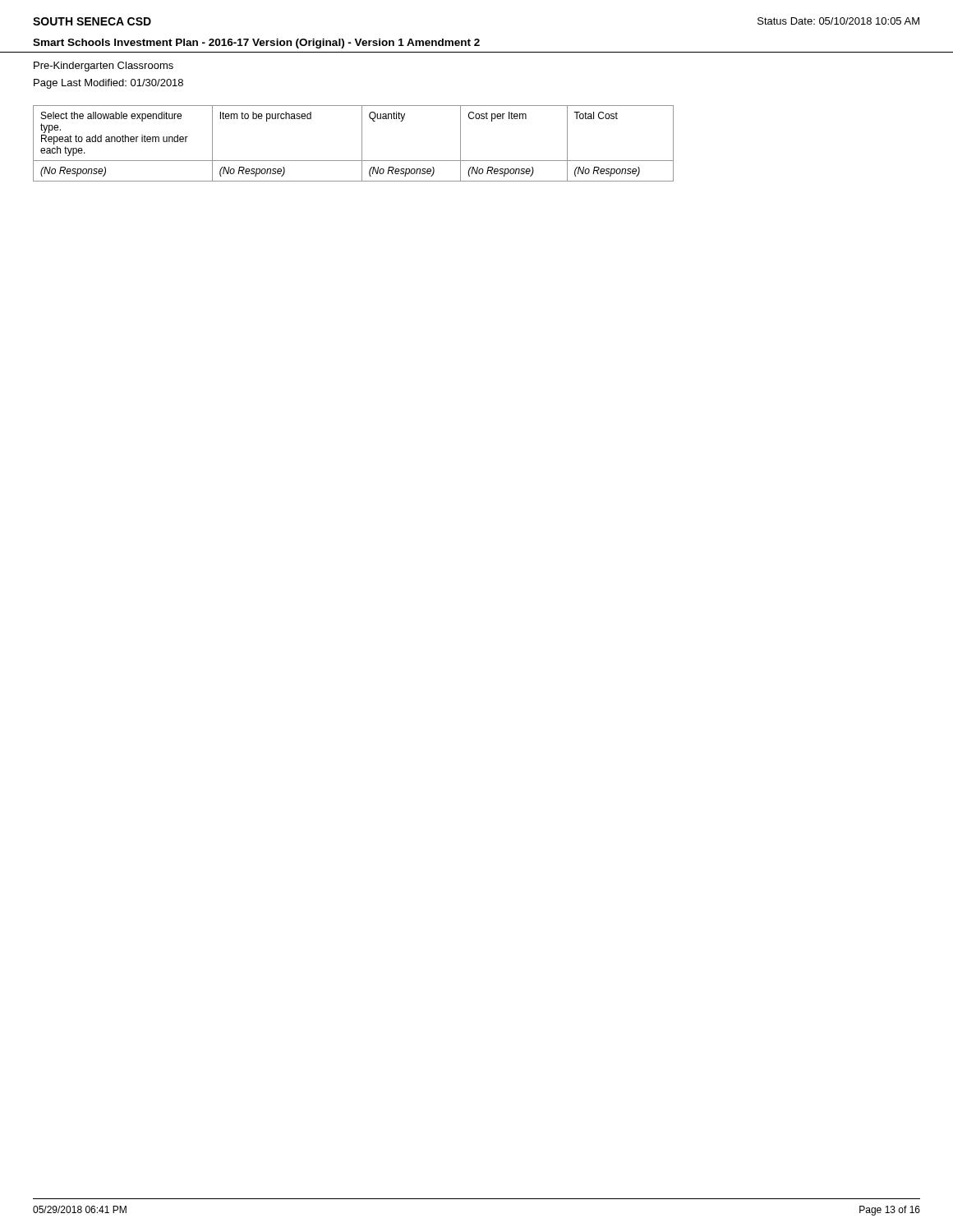Select the section header containing "Smart Schools Investment Plan"
Screen dimensions: 1232x953
[x=256, y=42]
